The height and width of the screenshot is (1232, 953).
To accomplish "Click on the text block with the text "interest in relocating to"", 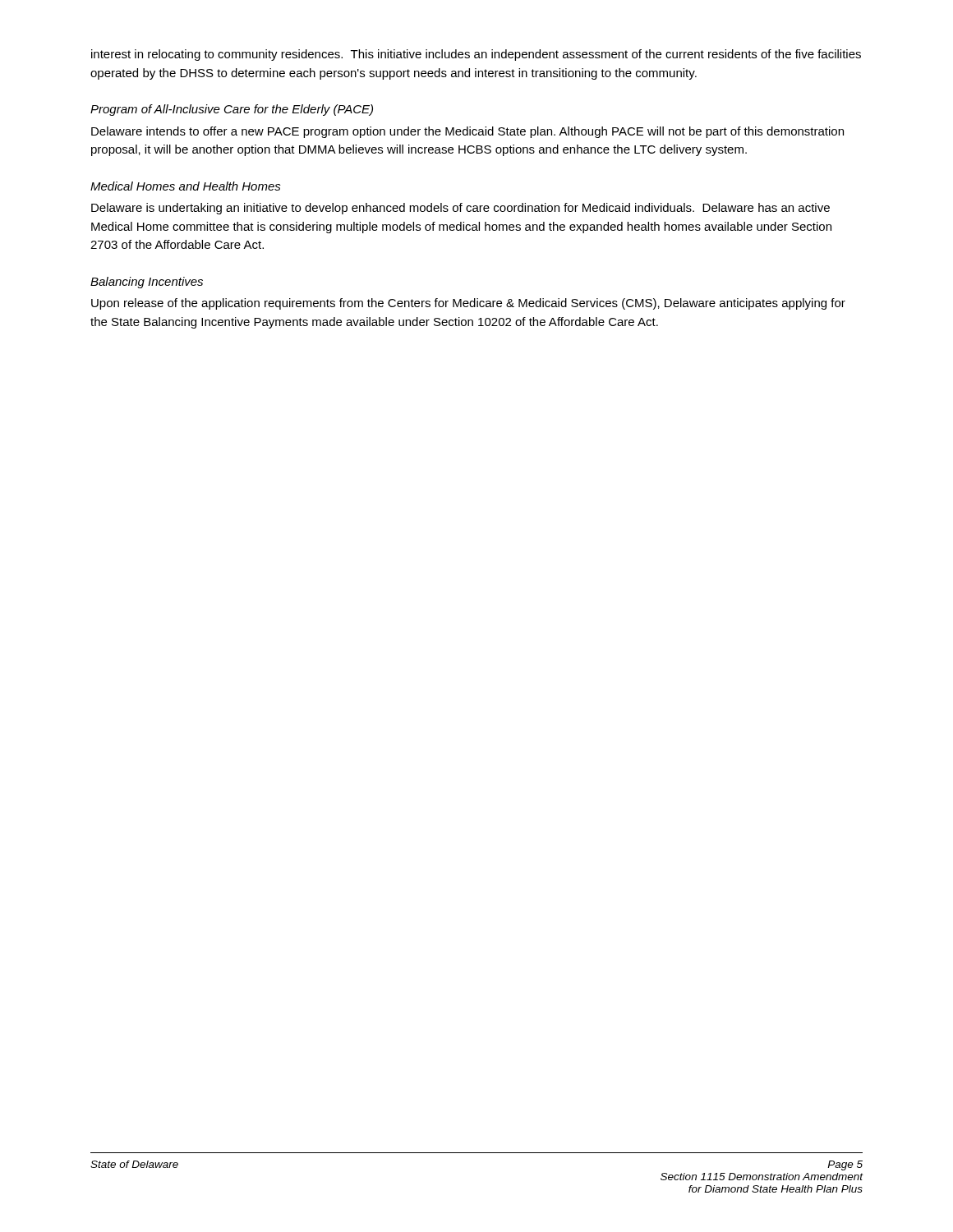I will pos(476,63).
